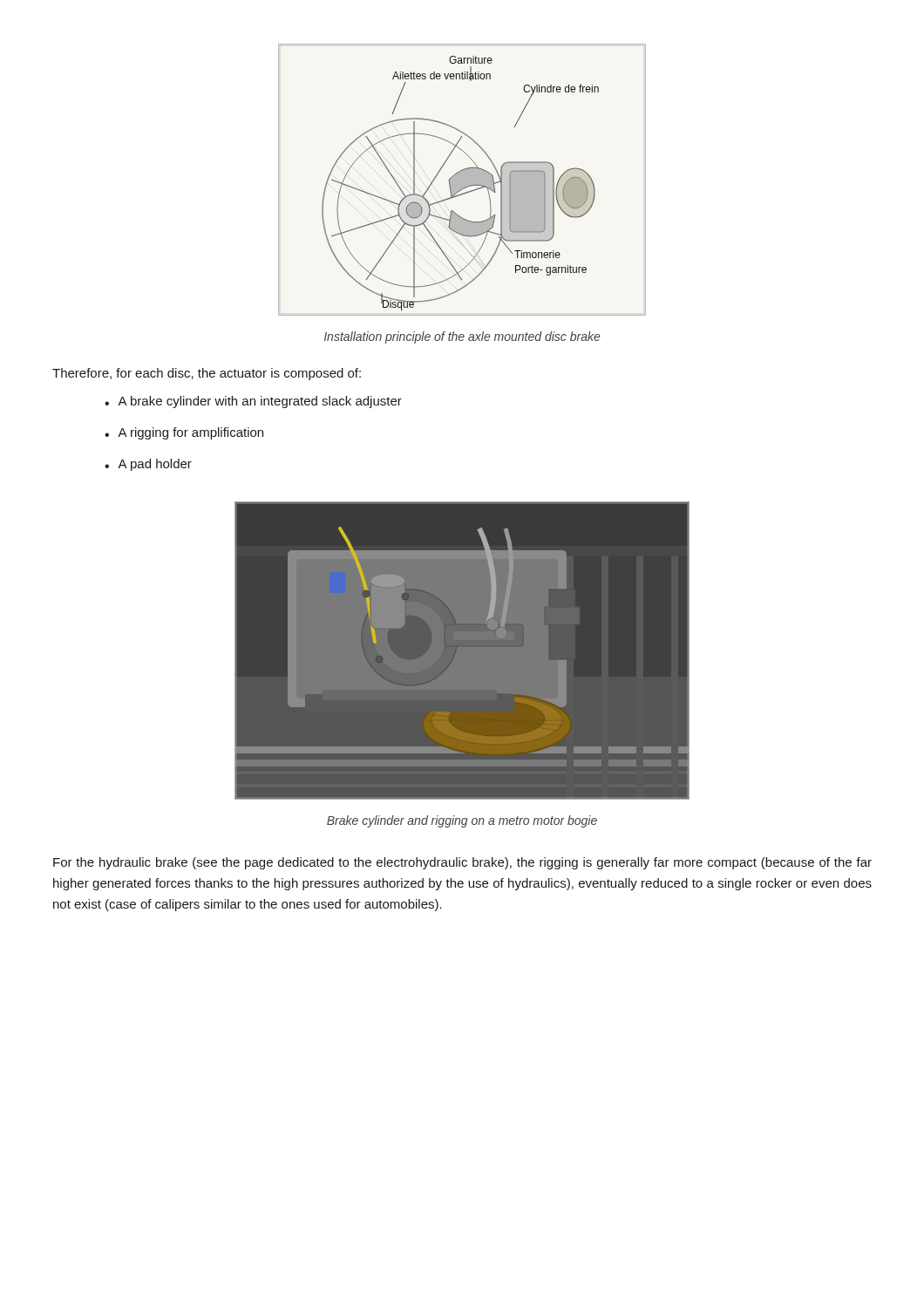Locate the text block that says "Therefore, for each disc, the actuator is"
The height and width of the screenshot is (1308, 924).
click(x=207, y=373)
